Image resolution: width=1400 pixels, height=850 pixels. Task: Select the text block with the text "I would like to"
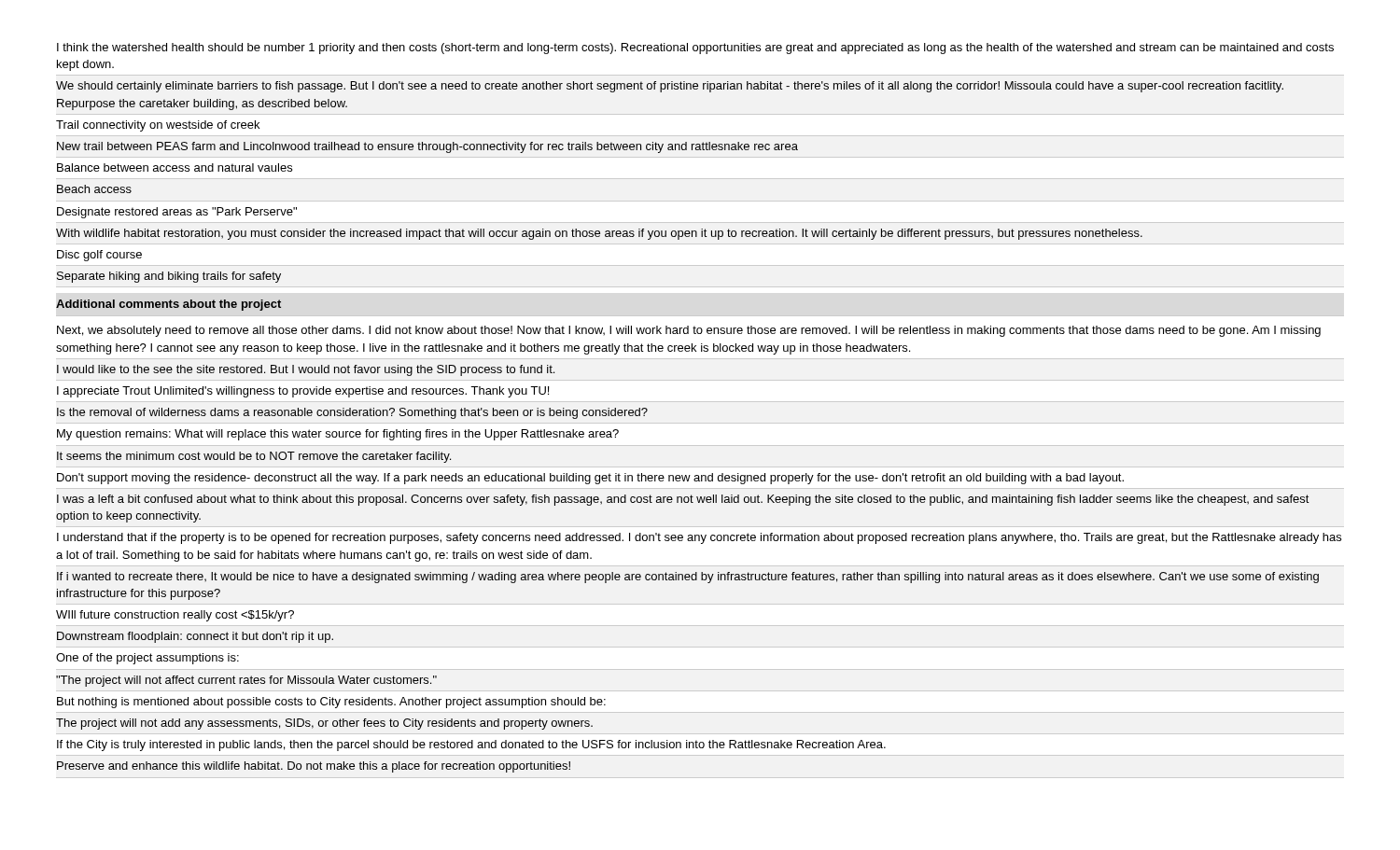point(306,369)
